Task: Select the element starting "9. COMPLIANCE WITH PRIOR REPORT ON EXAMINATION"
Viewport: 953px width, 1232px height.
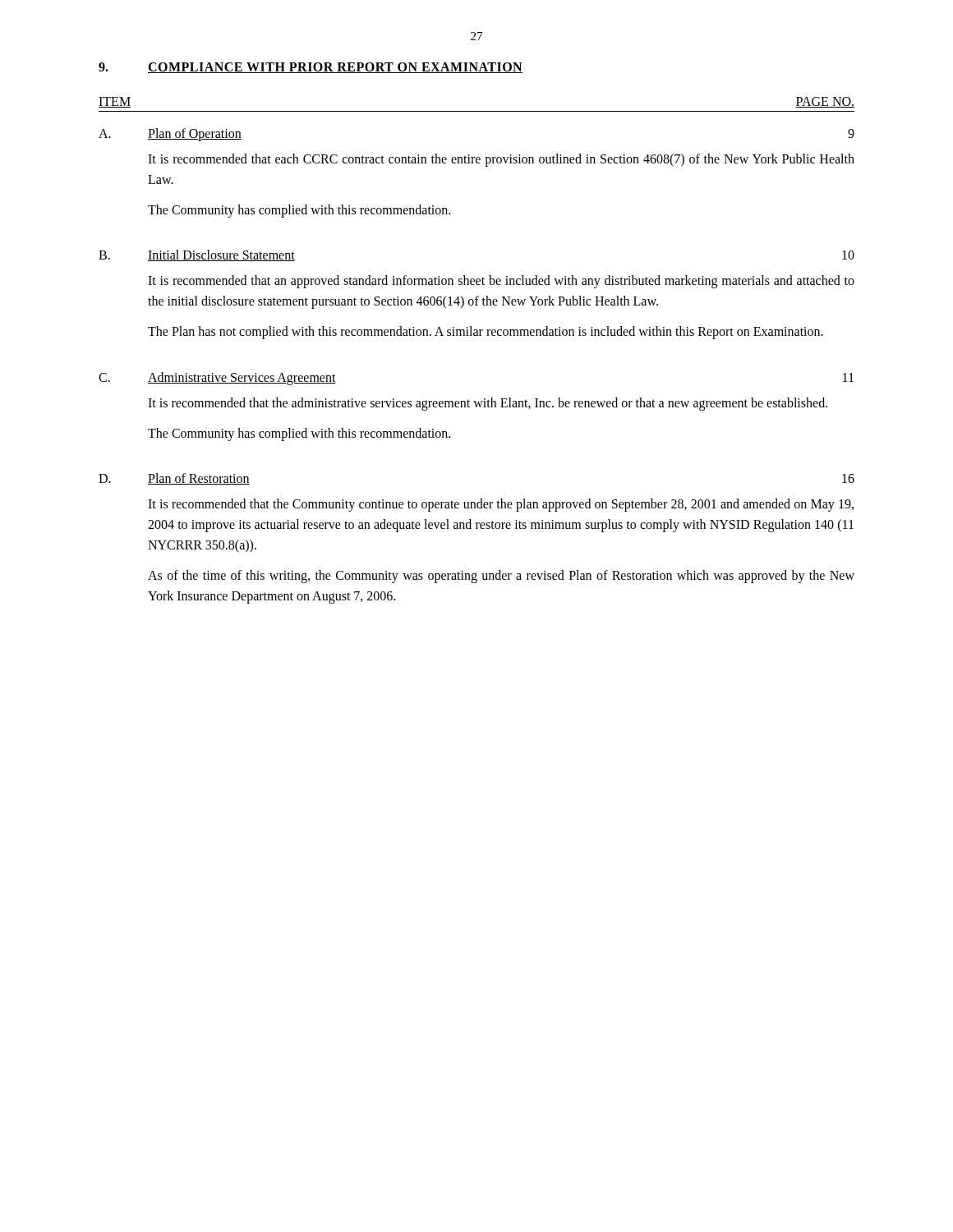Action: pos(311,67)
